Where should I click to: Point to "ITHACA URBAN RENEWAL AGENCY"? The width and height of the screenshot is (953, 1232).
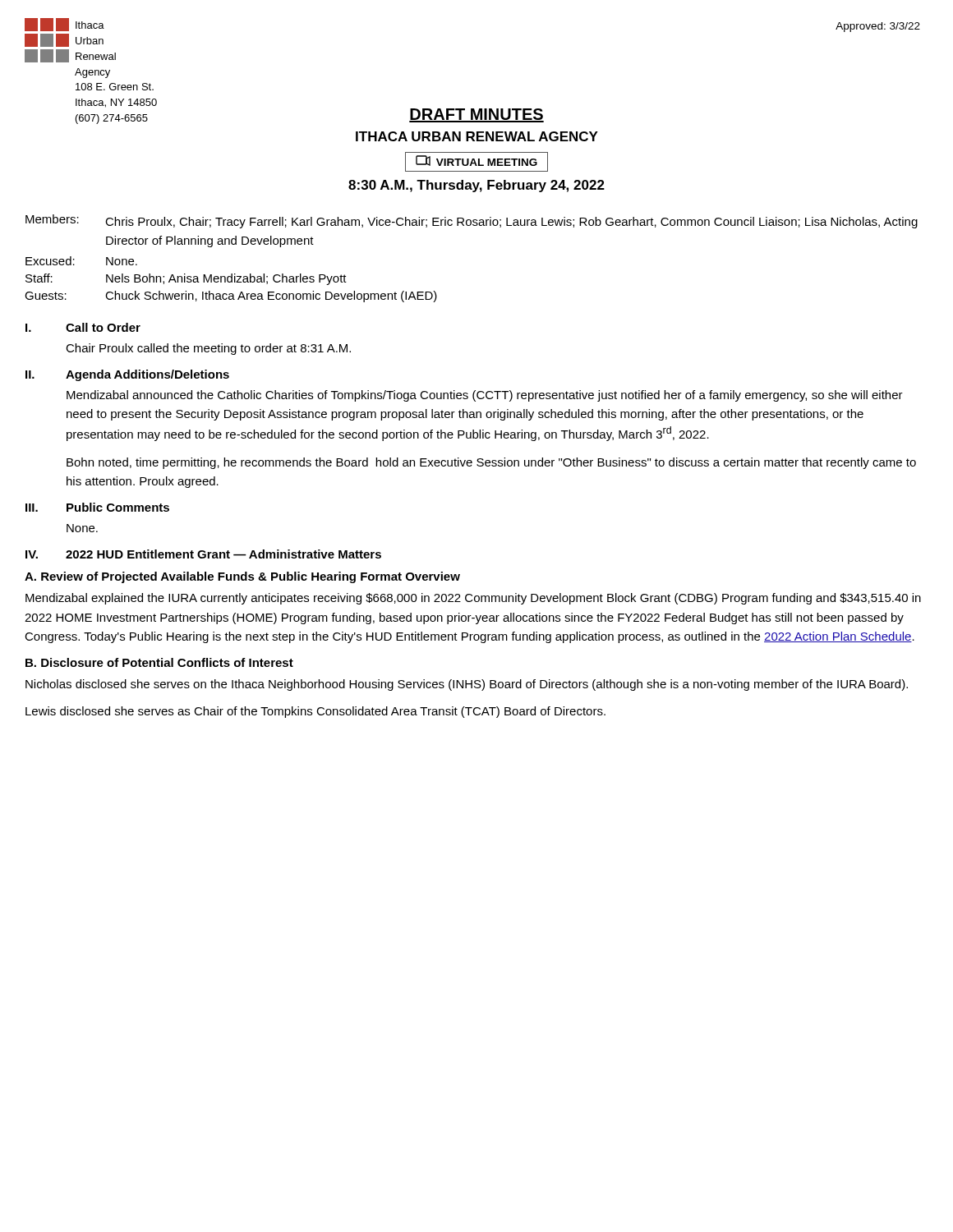pyautogui.click(x=476, y=137)
